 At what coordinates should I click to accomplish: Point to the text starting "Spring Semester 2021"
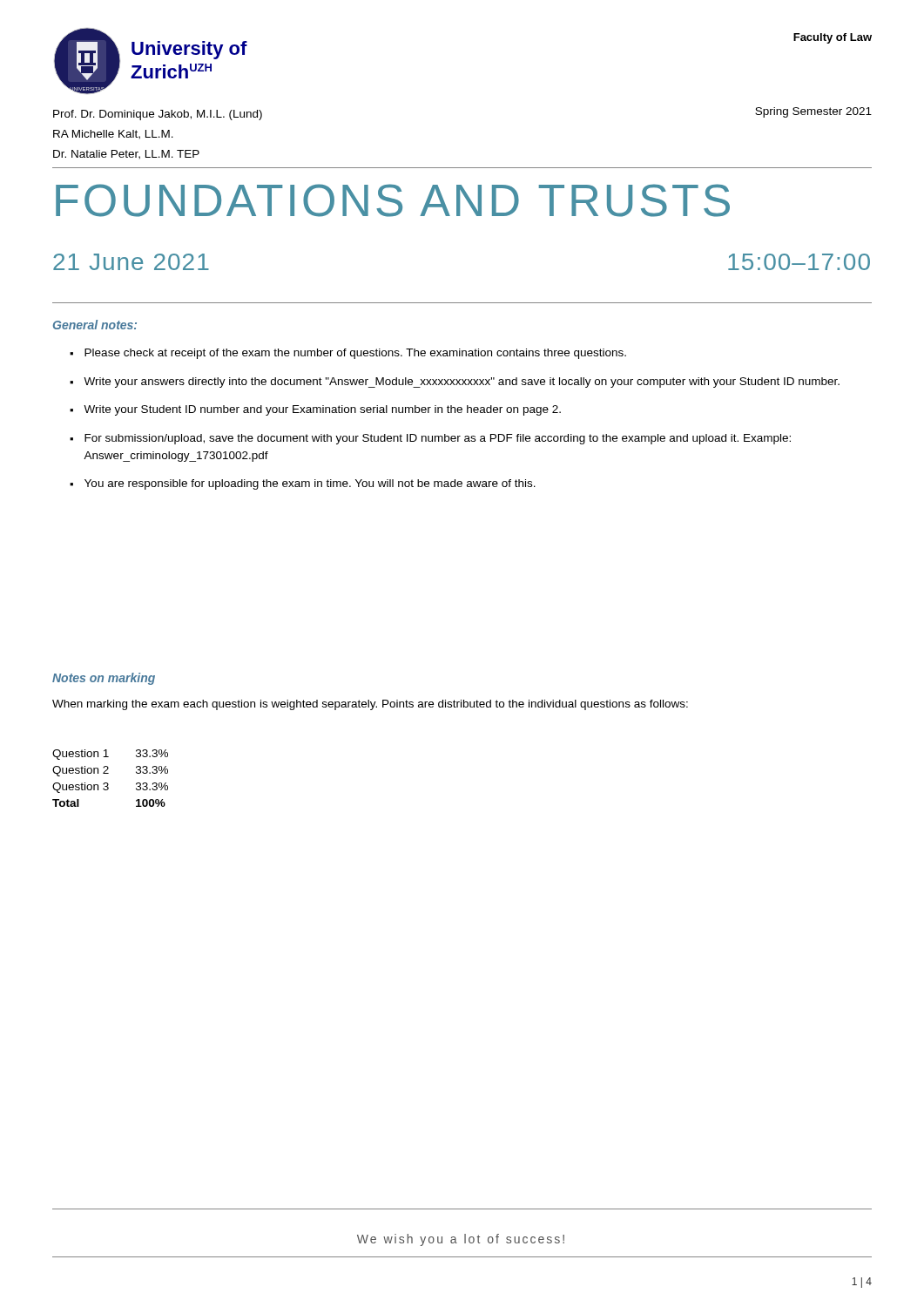point(813,111)
